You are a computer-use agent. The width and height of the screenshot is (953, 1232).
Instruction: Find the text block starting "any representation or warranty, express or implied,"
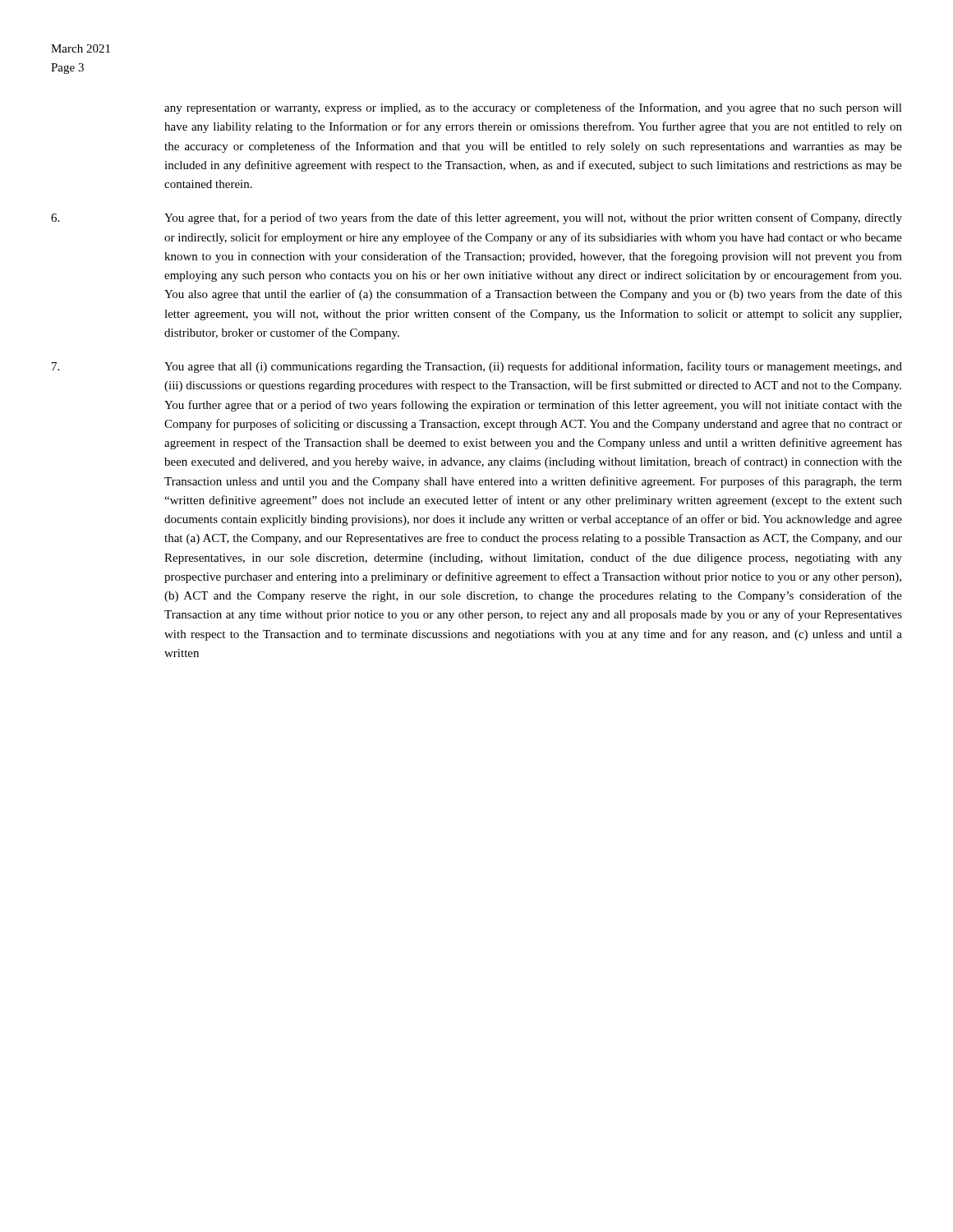tap(533, 146)
